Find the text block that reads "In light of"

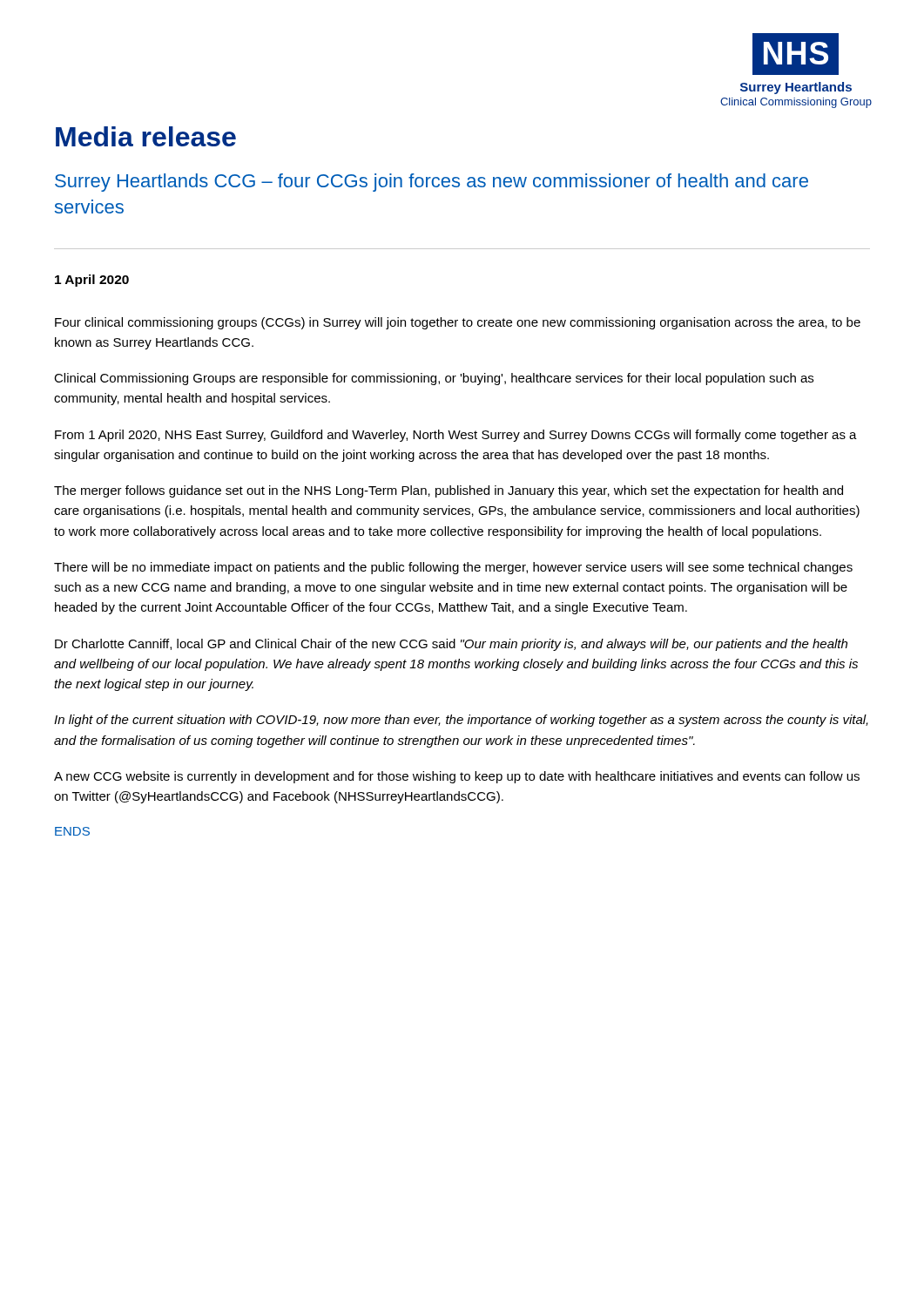tap(462, 730)
